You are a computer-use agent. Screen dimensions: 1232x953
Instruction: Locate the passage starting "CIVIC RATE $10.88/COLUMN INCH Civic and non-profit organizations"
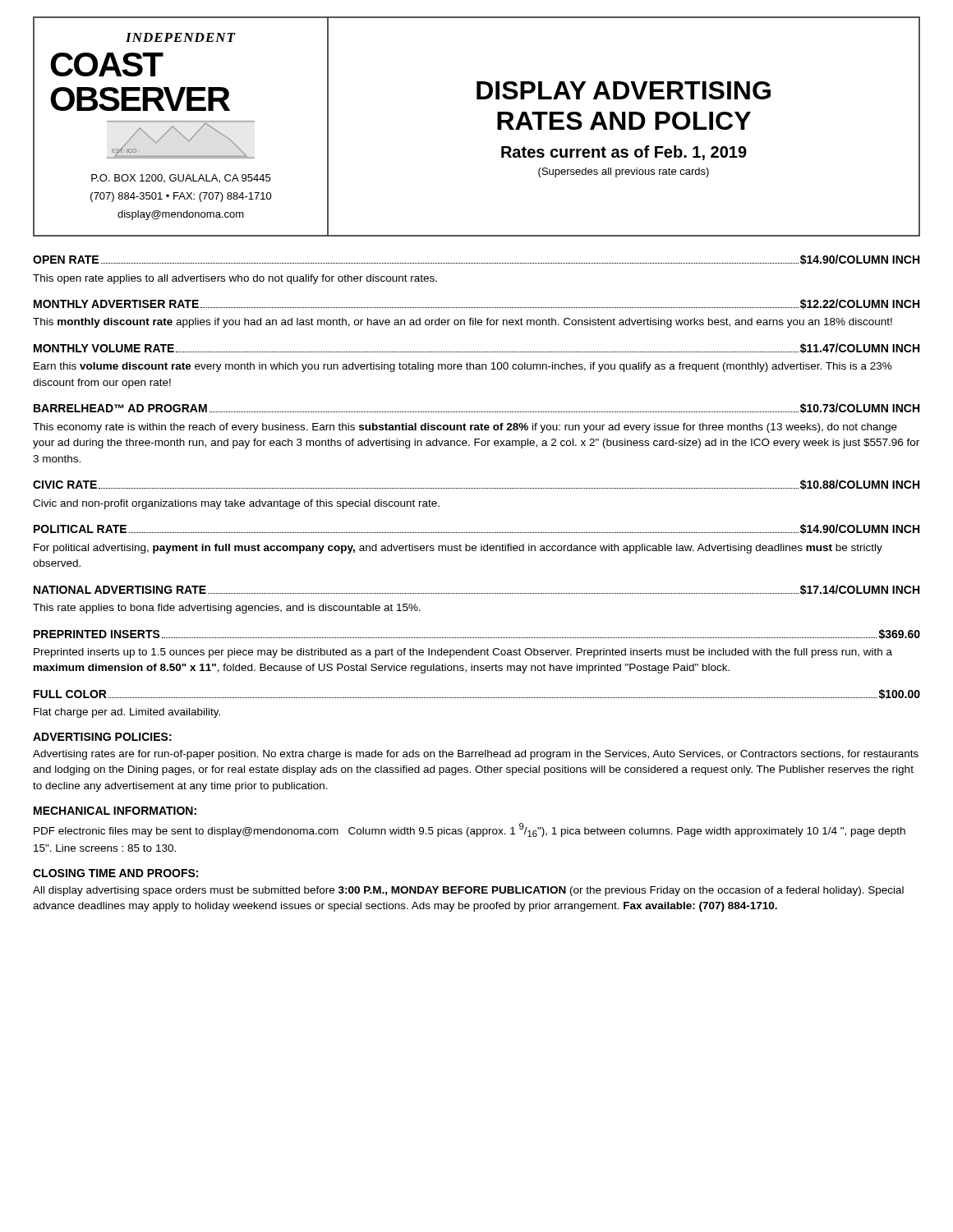(476, 494)
